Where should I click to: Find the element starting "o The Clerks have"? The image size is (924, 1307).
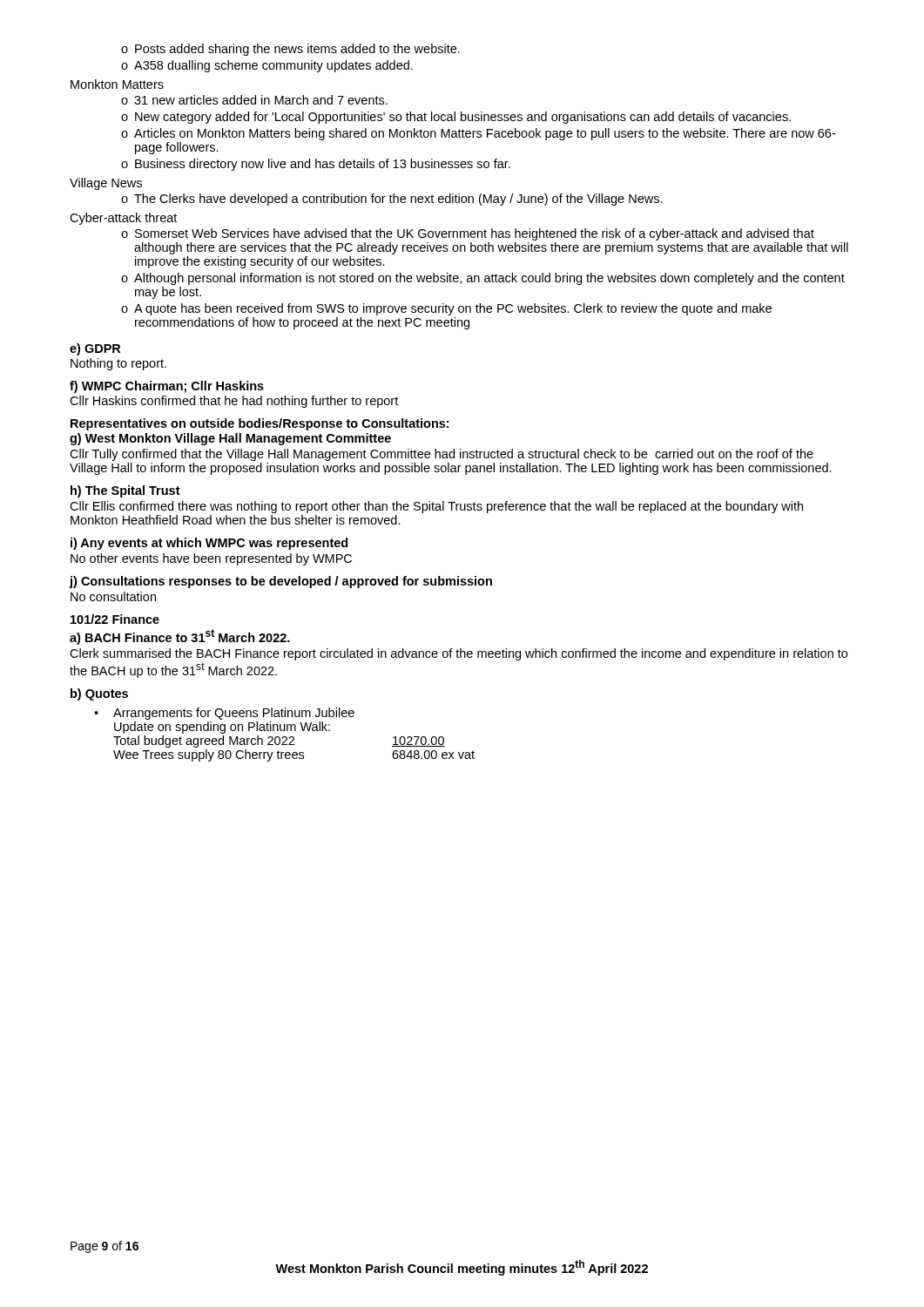pyautogui.click(x=389, y=199)
